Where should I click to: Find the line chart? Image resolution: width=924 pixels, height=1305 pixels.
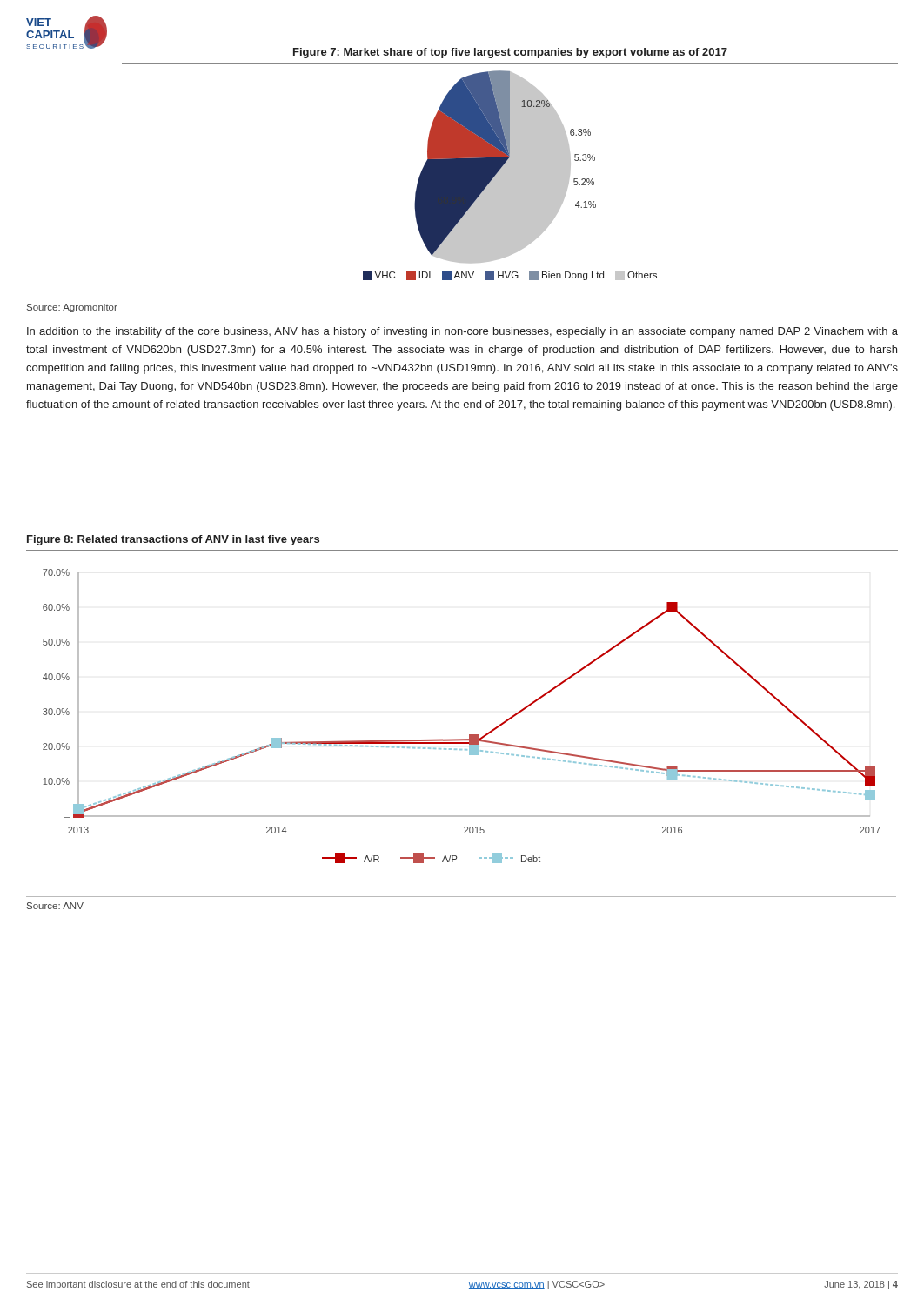pos(462,720)
